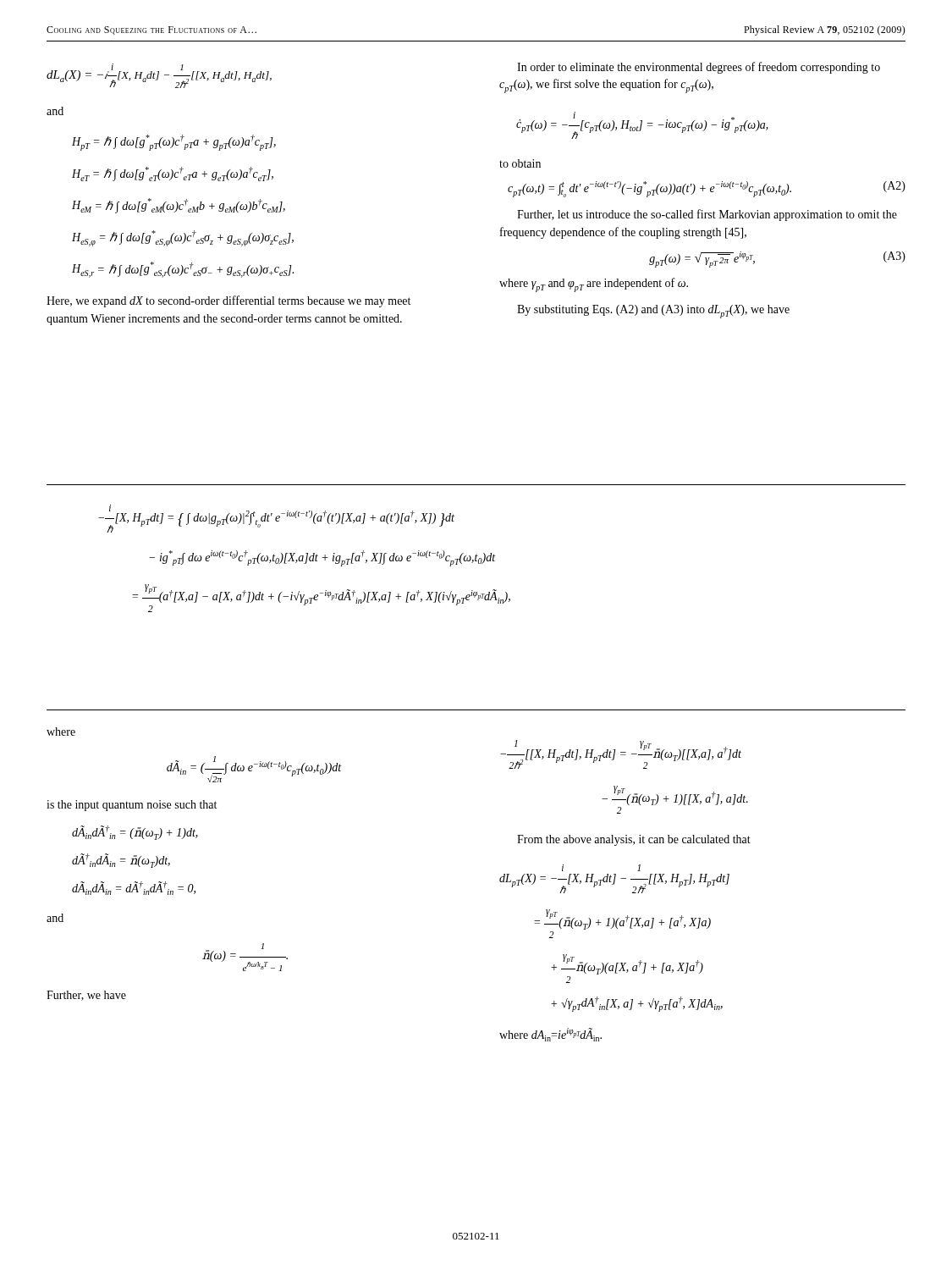This screenshot has width=952, height=1270.
Task: Find the element starting "dÃindÃ†in = (n̄(ωT)"
Action: point(135,833)
